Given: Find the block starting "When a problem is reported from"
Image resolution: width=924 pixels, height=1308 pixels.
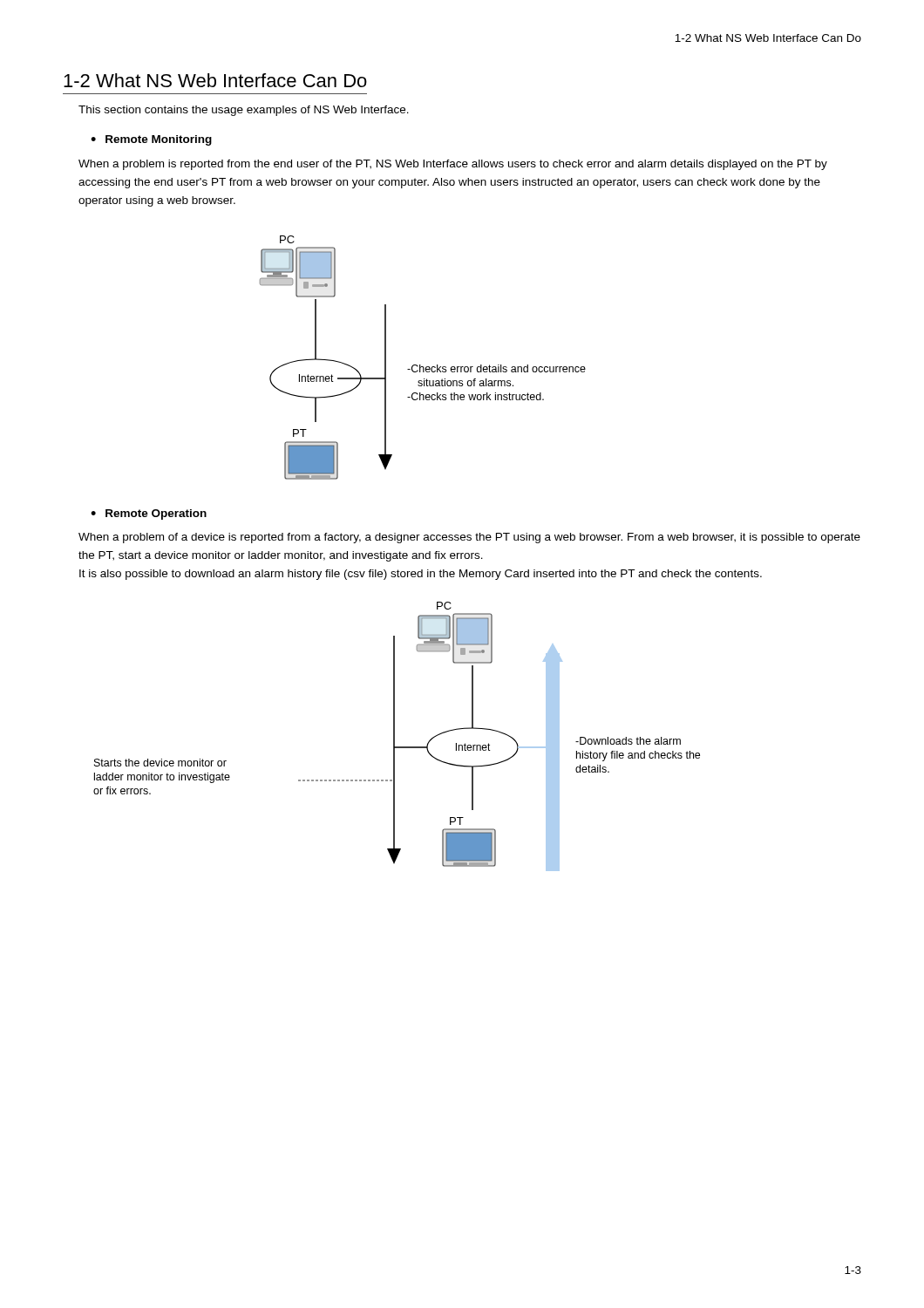Looking at the screenshot, I should [453, 182].
